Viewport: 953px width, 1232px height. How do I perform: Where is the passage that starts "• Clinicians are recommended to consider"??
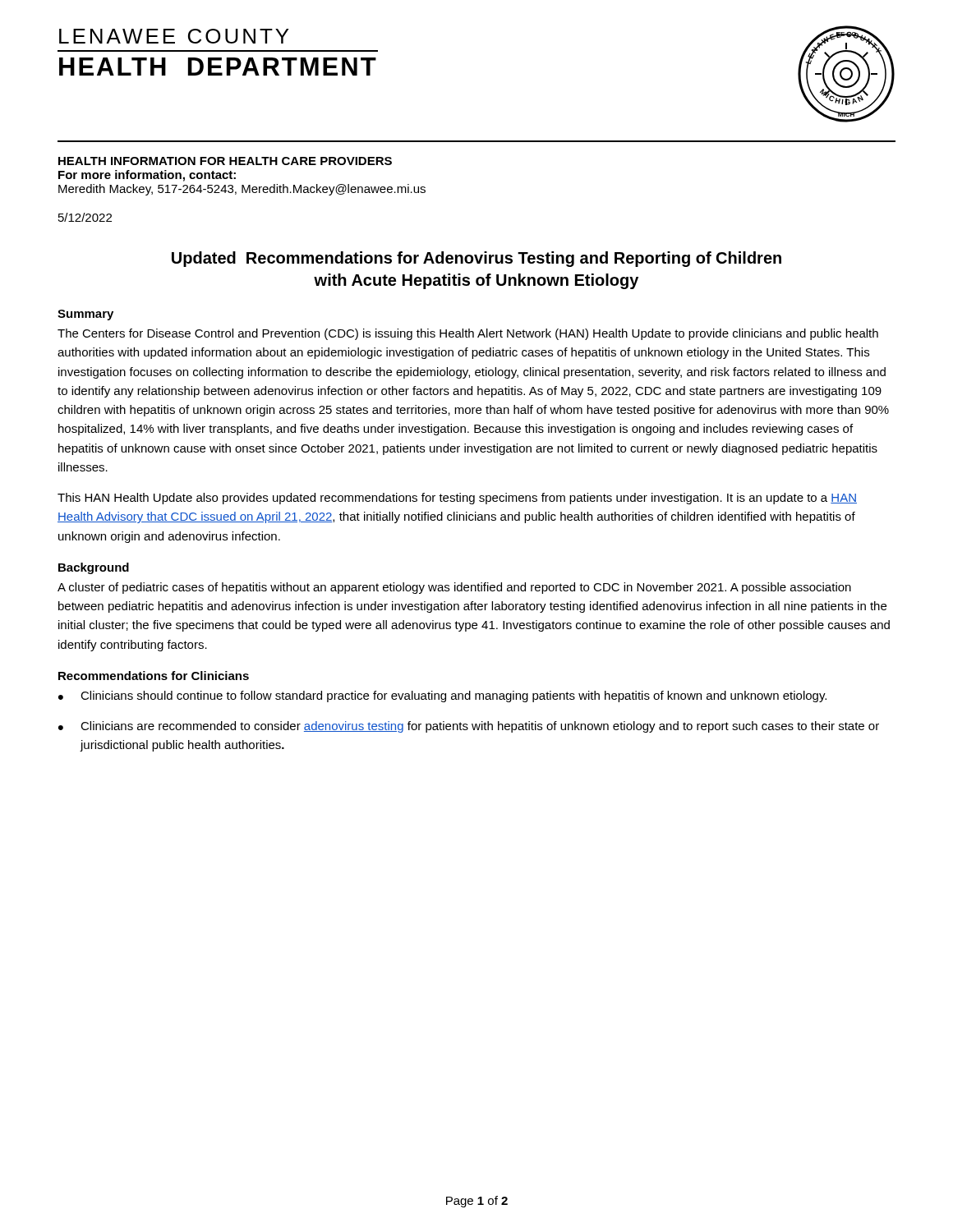476,735
